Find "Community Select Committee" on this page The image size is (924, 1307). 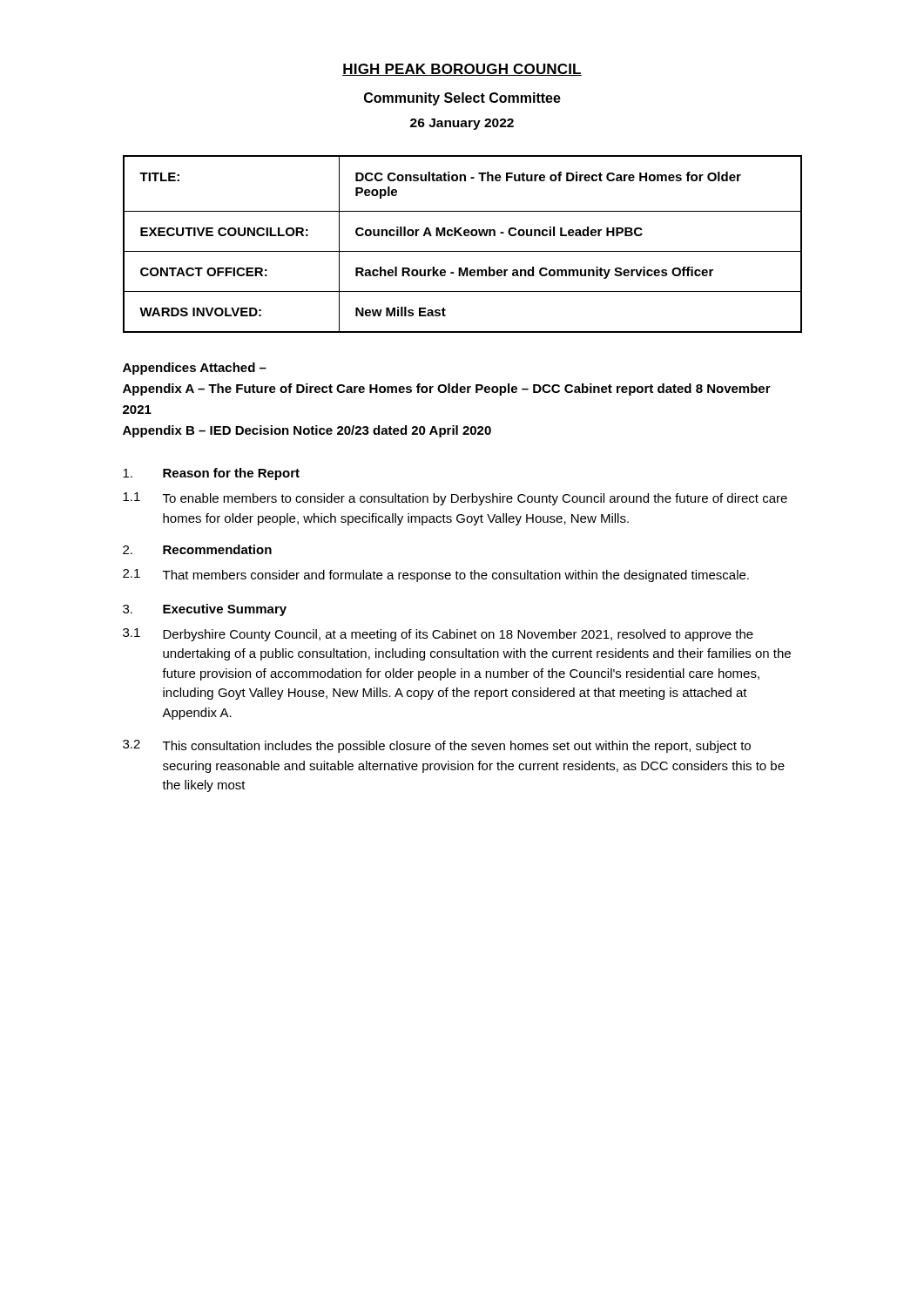tap(462, 98)
